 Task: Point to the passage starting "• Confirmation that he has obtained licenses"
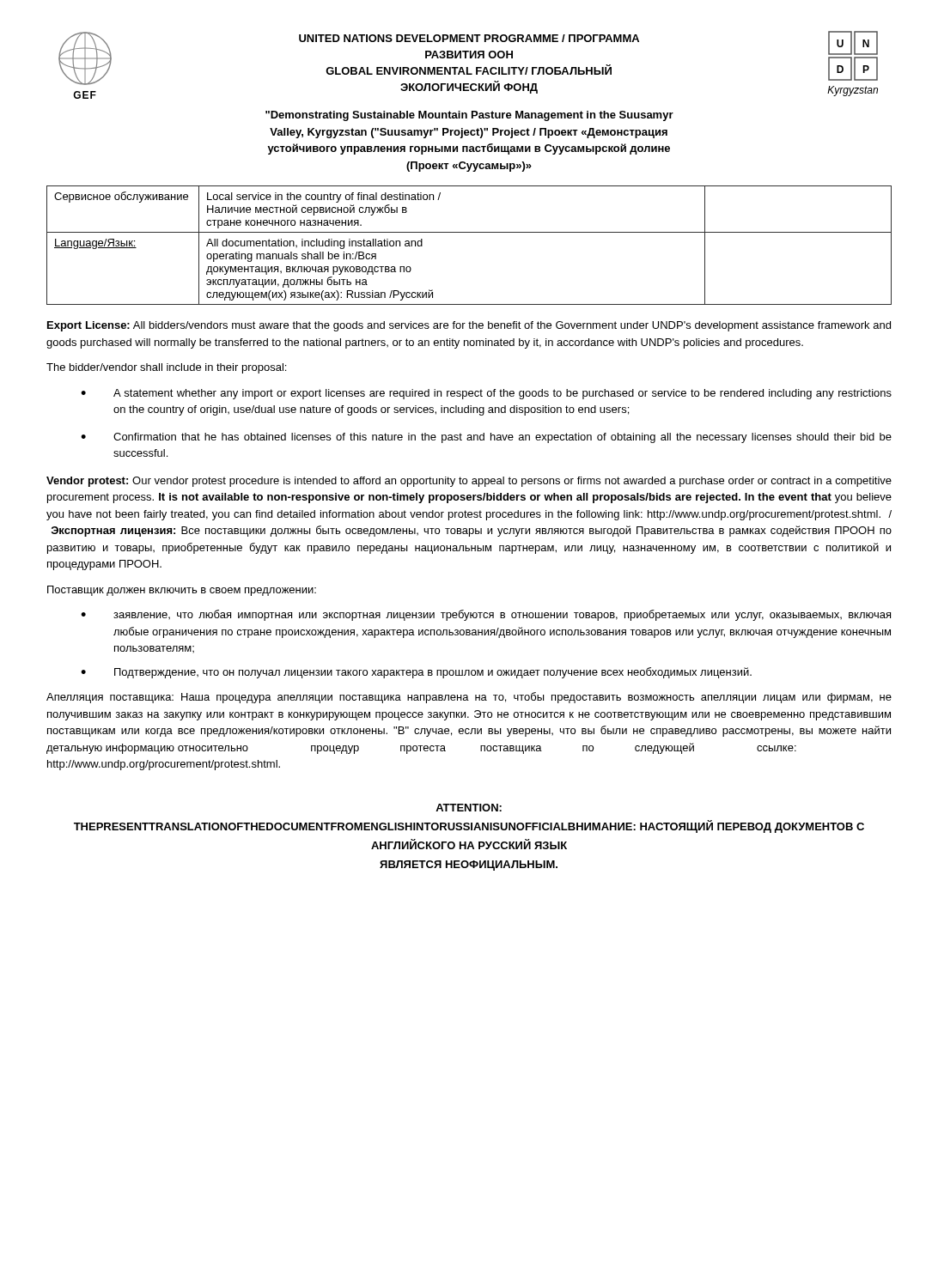[486, 445]
